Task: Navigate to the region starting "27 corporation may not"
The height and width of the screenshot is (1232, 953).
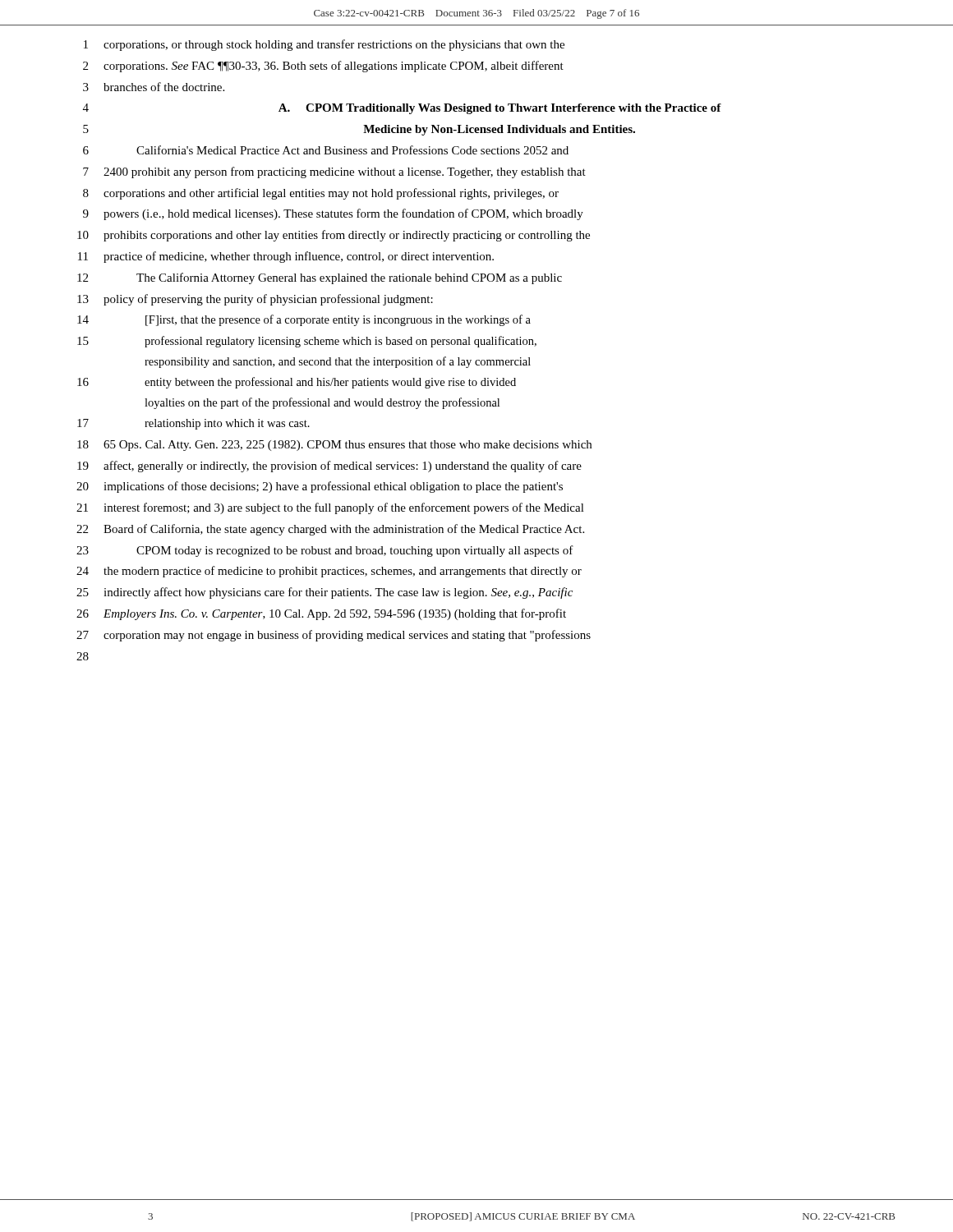Action: 476,635
